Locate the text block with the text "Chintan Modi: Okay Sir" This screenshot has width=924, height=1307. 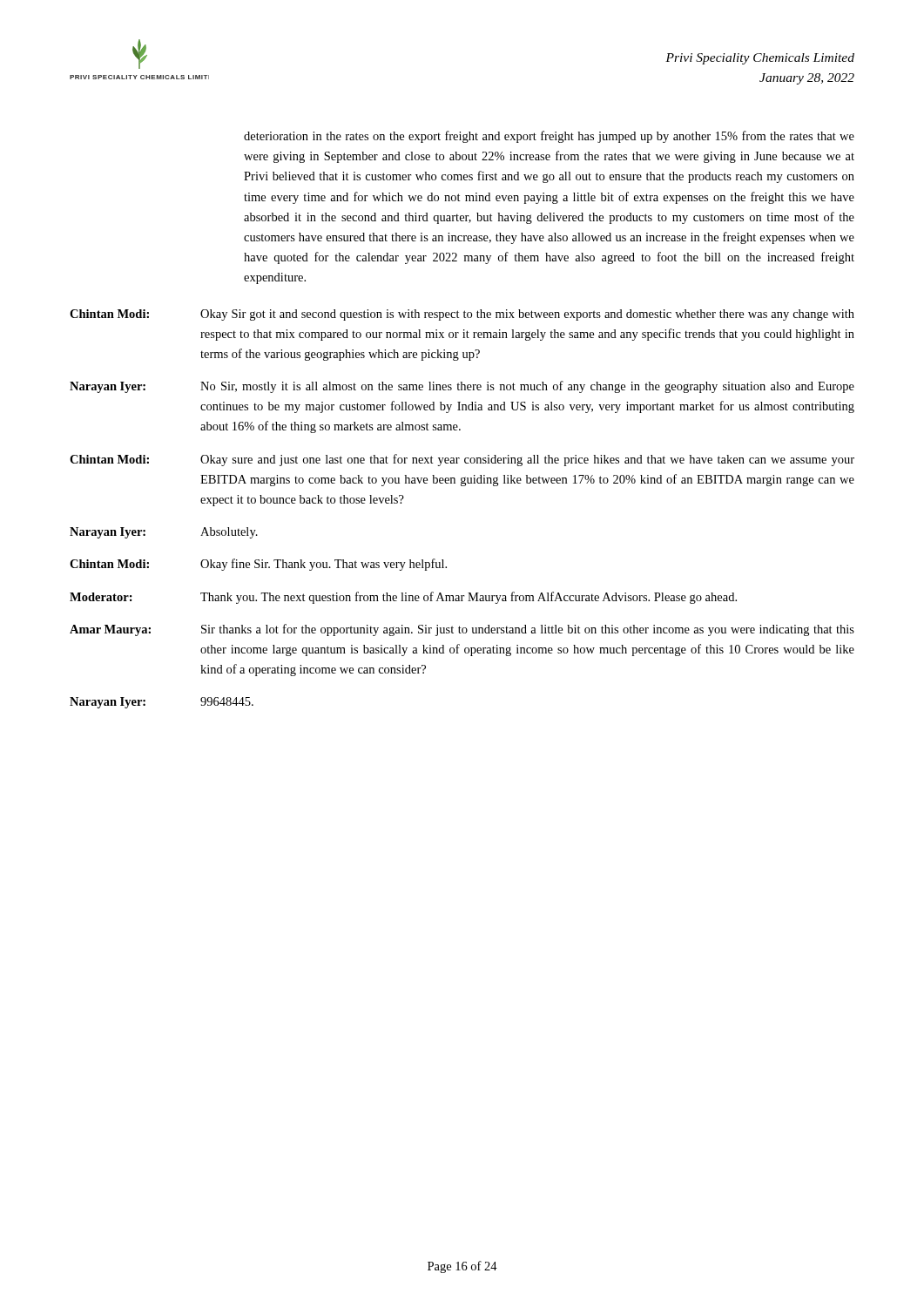pos(462,334)
